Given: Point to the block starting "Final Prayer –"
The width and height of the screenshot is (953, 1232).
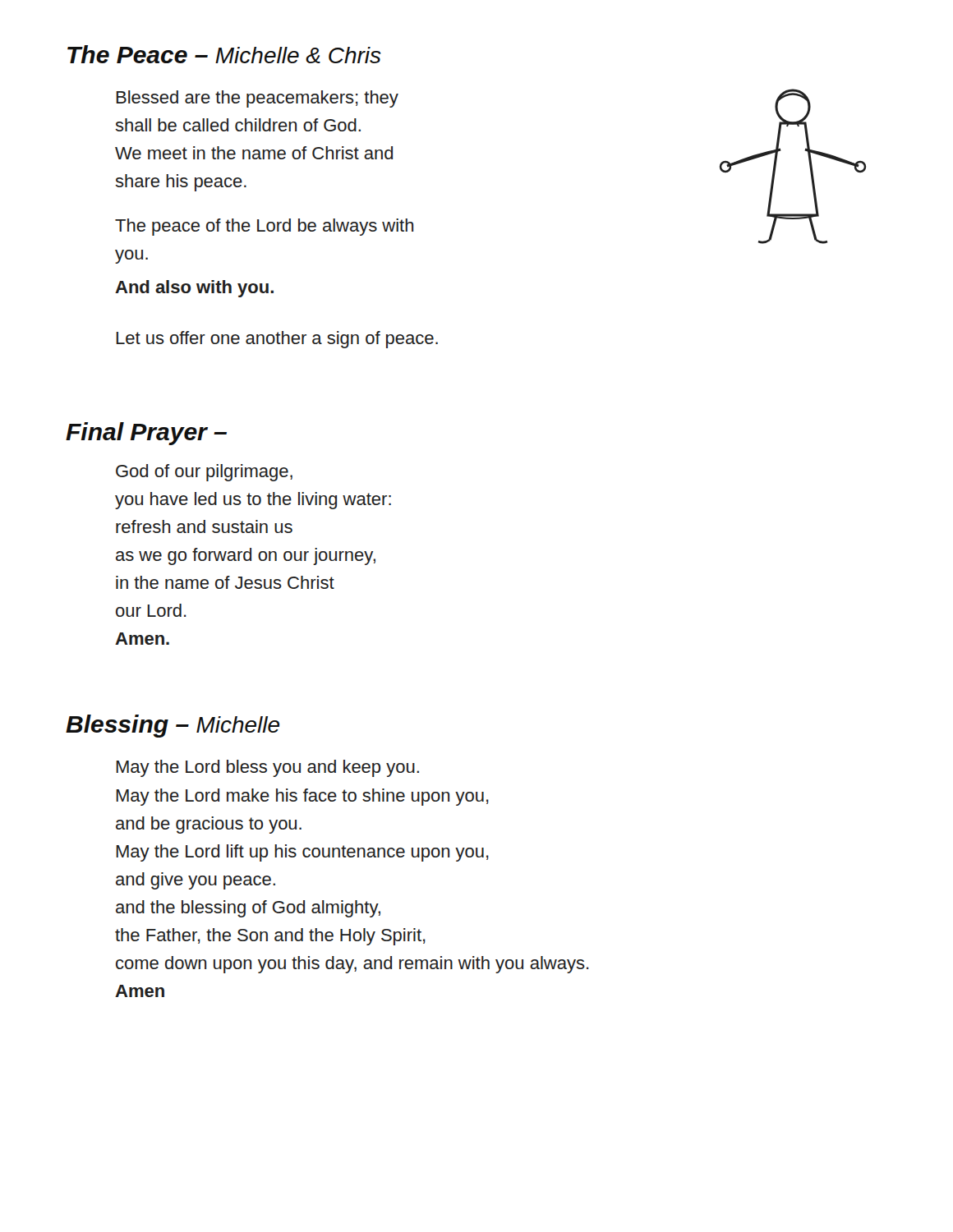Looking at the screenshot, I should (147, 431).
